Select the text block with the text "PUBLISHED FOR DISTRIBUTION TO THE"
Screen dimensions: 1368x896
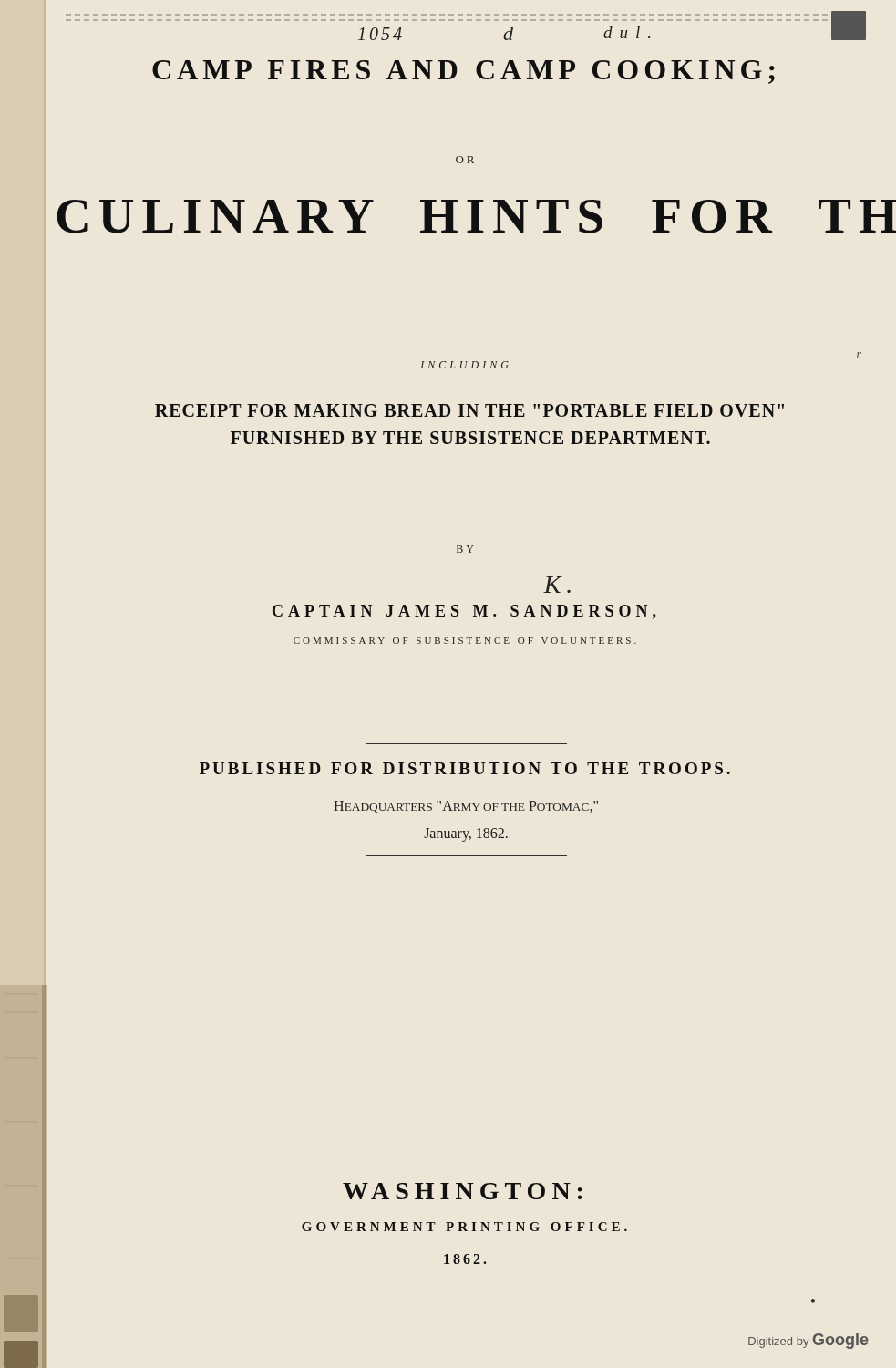tap(466, 768)
